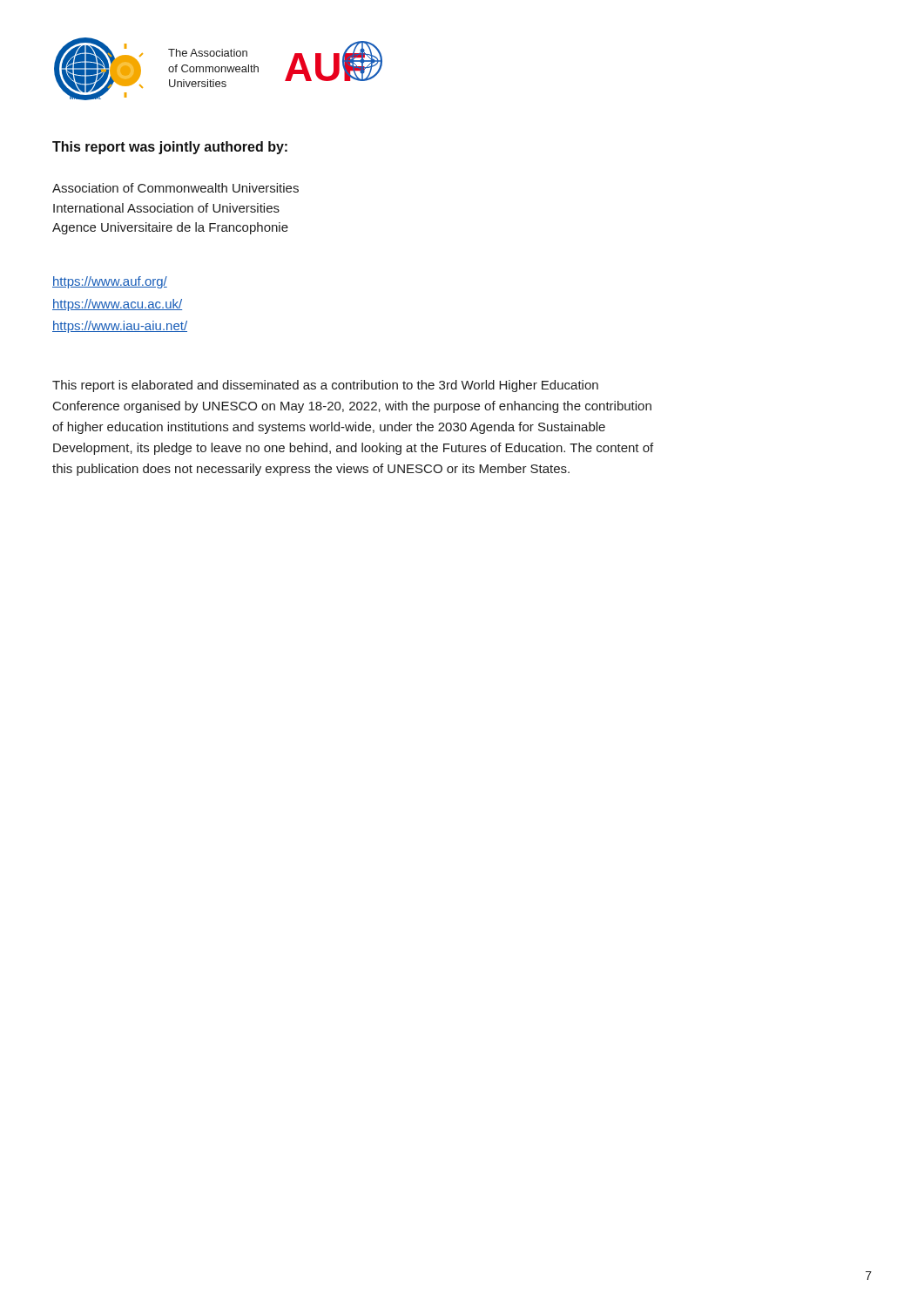924x1307 pixels.
Task: Find the text block that says "Association of Commonwealth Universities"
Action: pos(176,207)
